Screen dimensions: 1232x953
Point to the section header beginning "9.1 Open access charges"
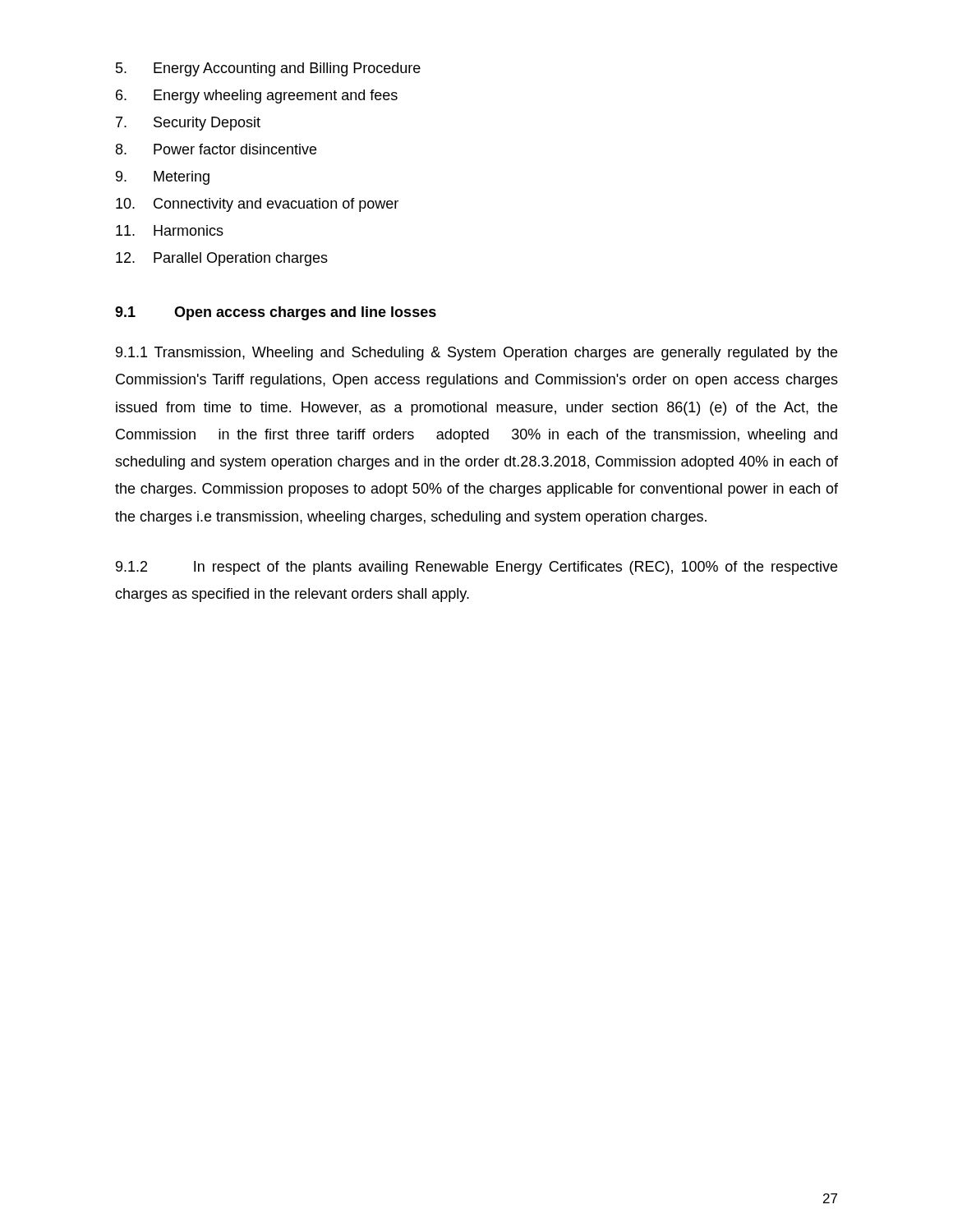click(276, 313)
